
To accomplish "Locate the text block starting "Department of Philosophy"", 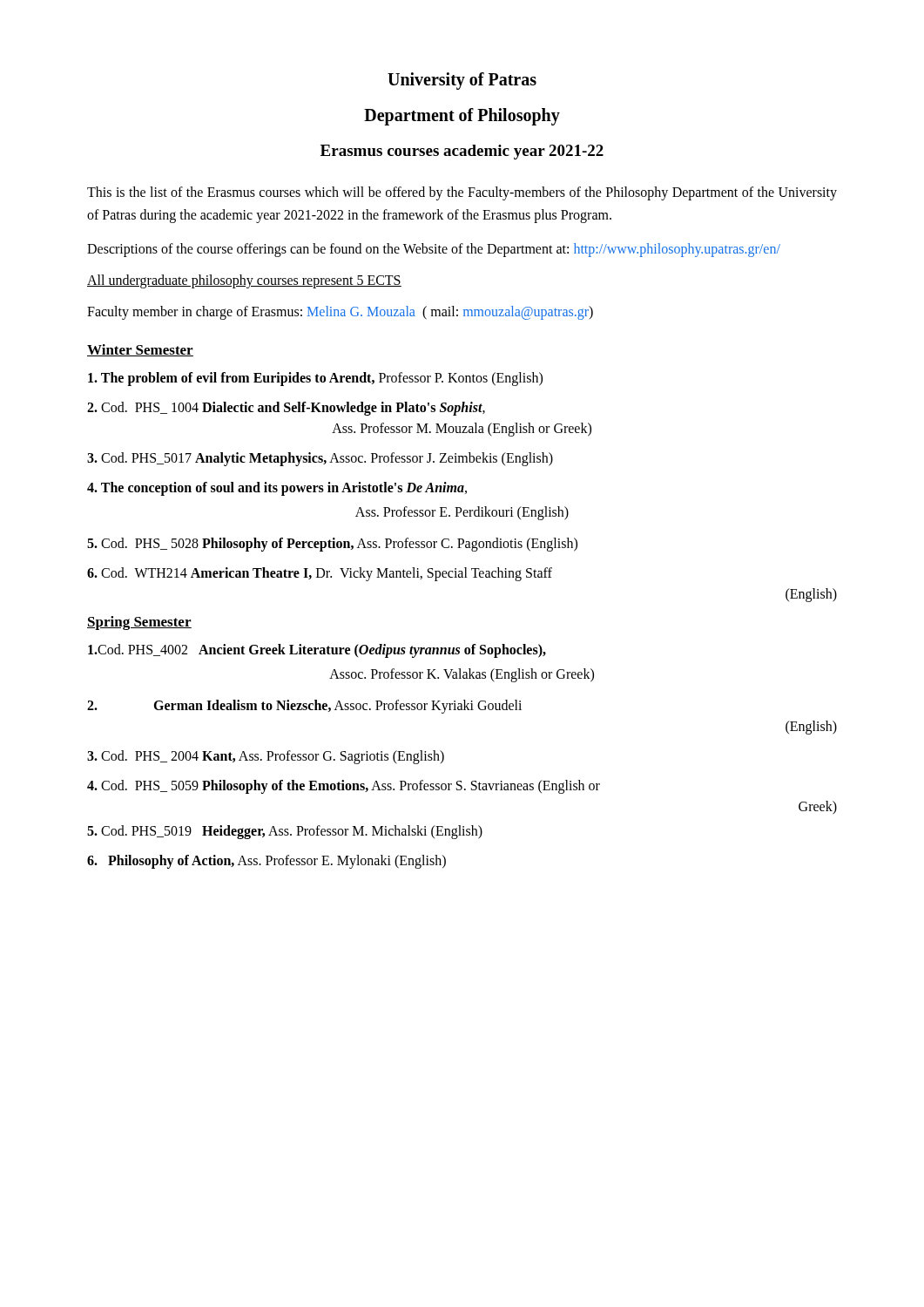I will pyautogui.click(x=462, y=115).
